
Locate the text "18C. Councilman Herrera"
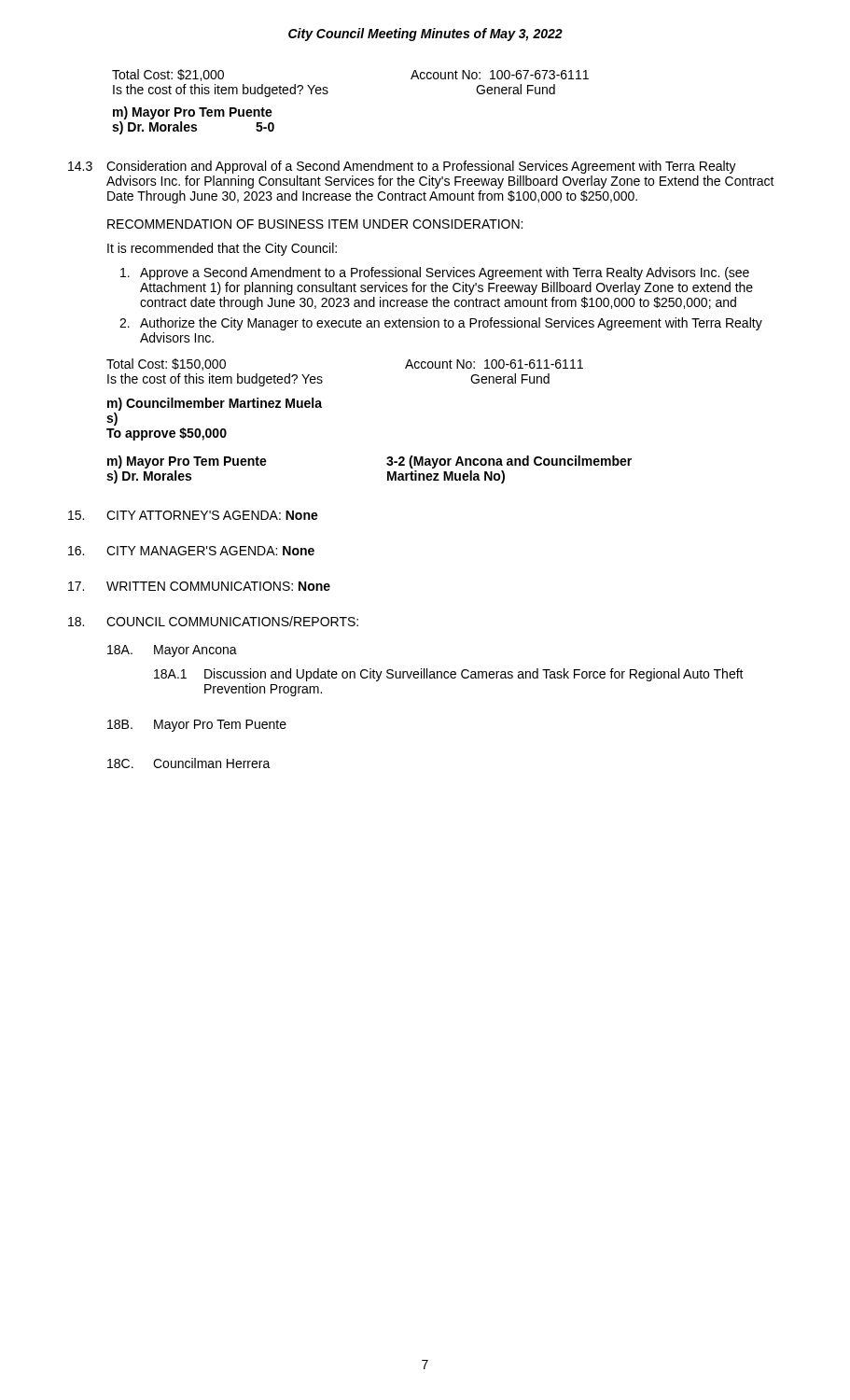coord(189,763)
